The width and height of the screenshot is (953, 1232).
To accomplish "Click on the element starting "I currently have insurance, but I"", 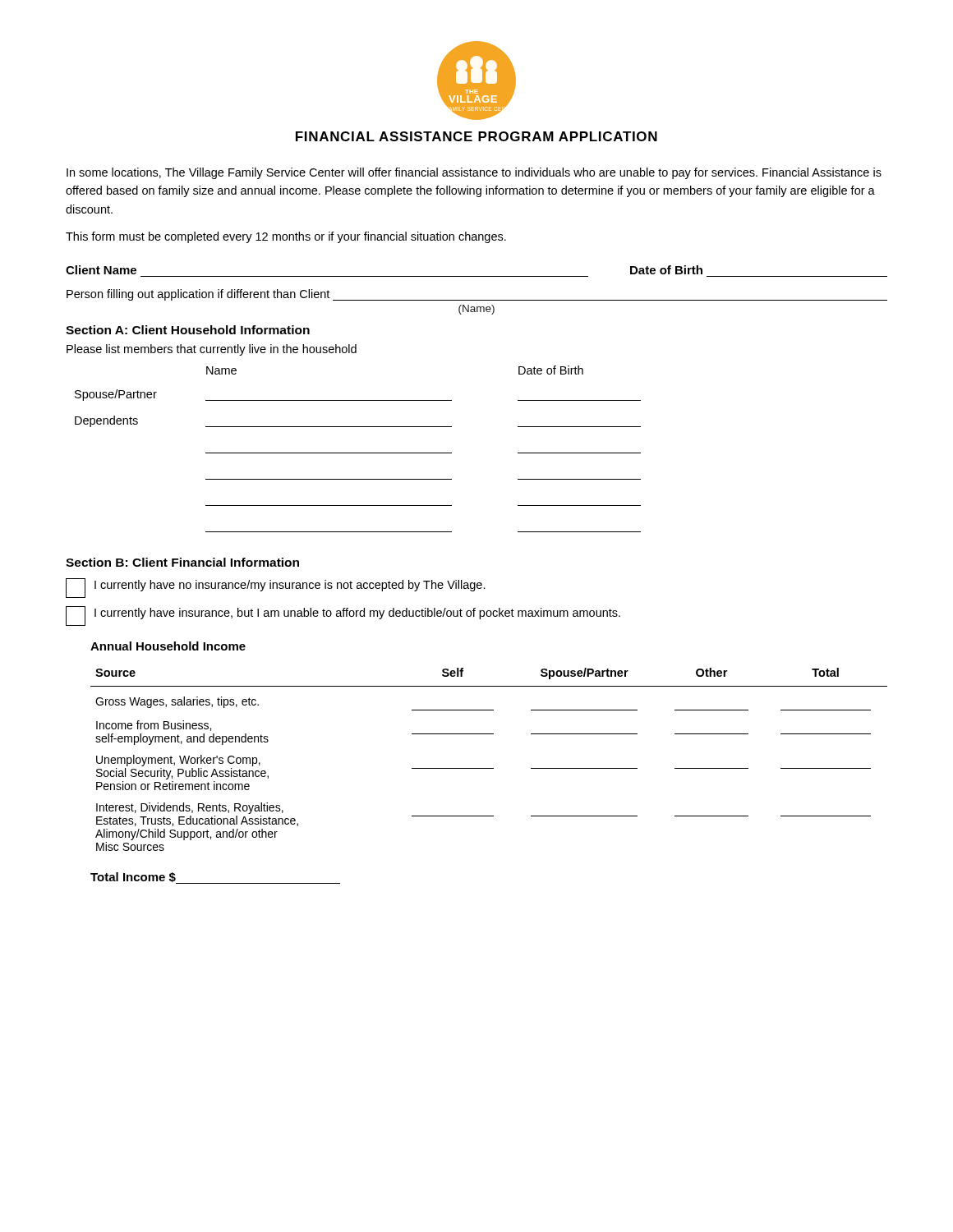I will [343, 616].
